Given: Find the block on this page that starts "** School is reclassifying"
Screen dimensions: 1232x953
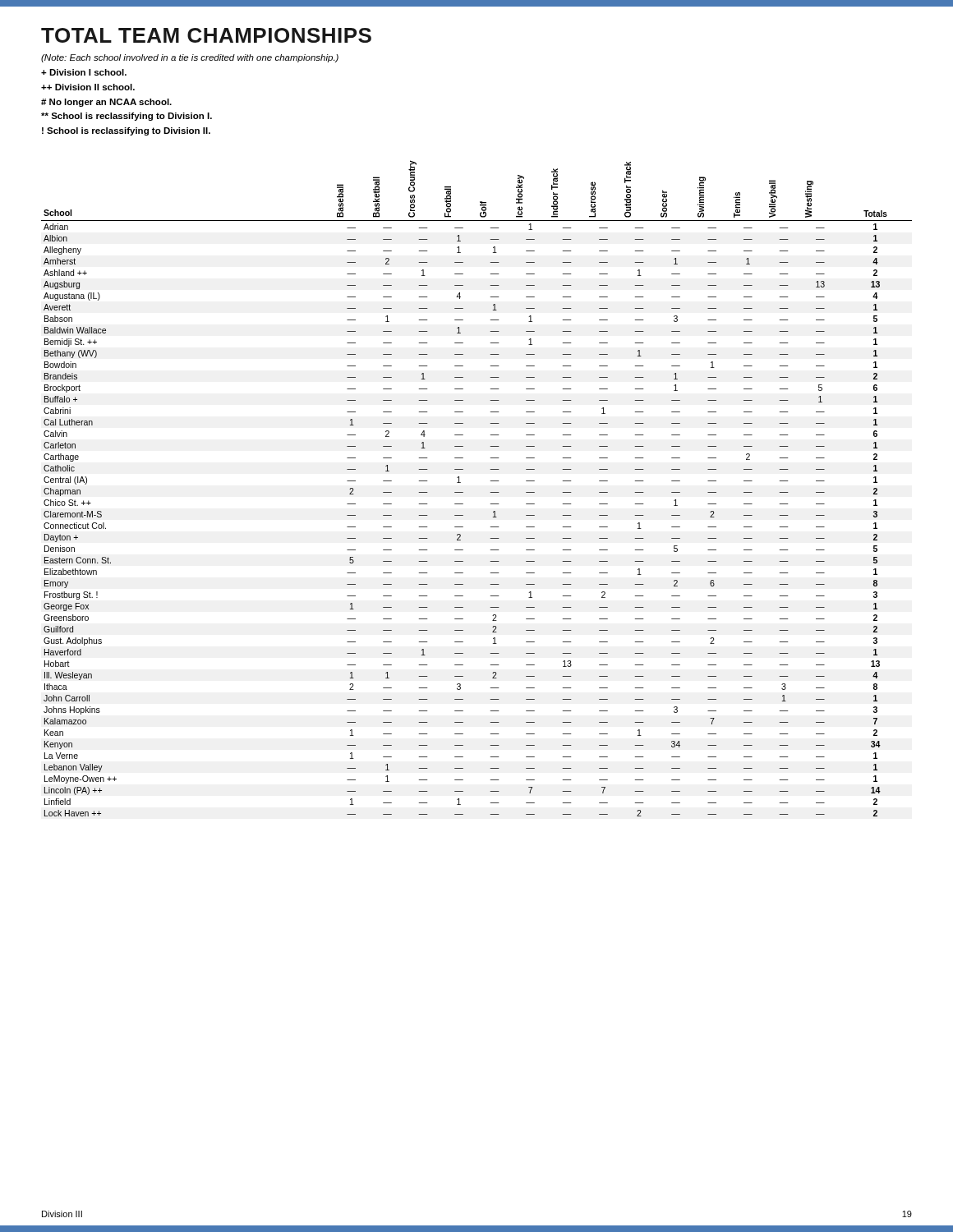Looking at the screenshot, I should coord(127,116).
